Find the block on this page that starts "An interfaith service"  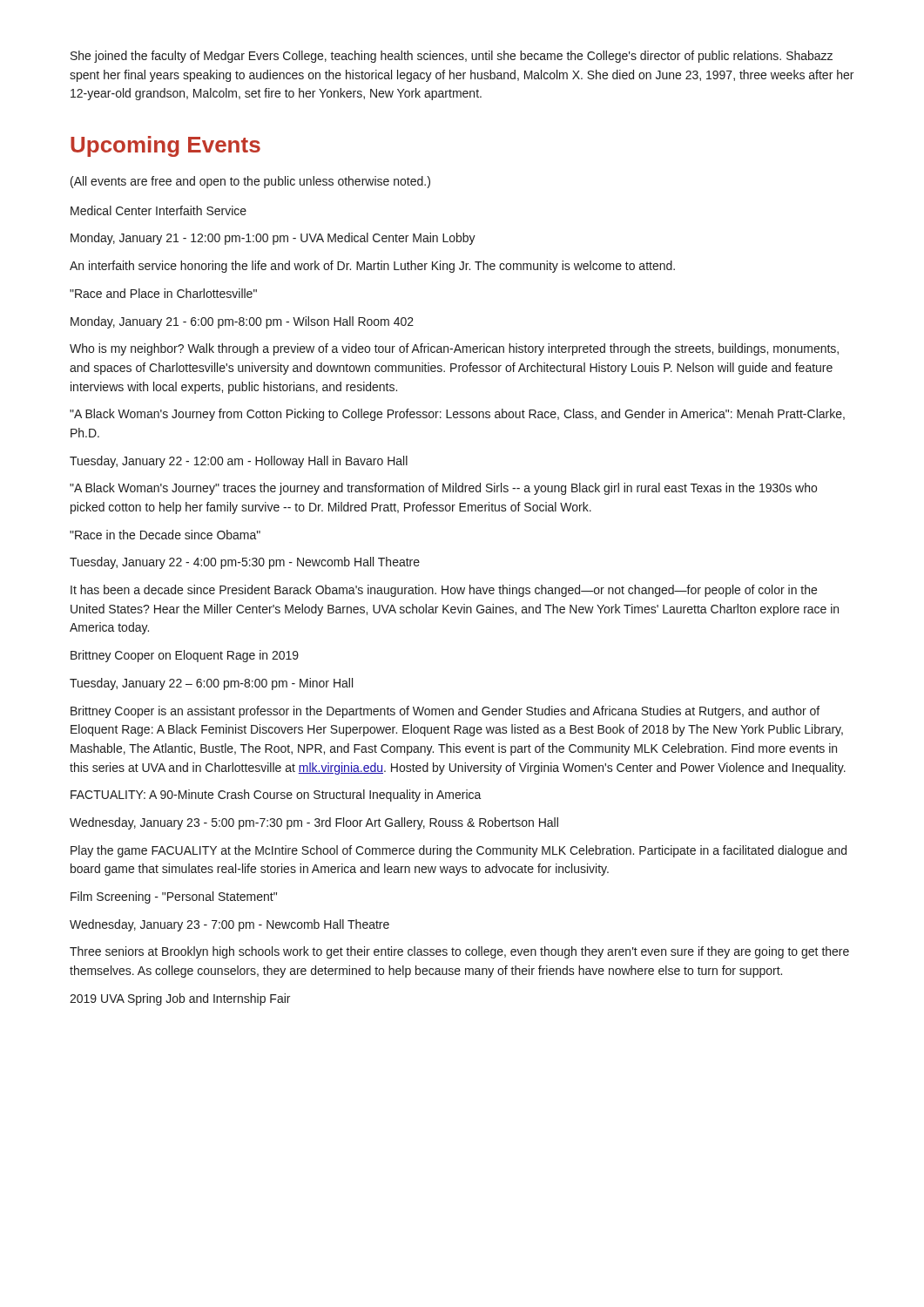[x=373, y=266]
